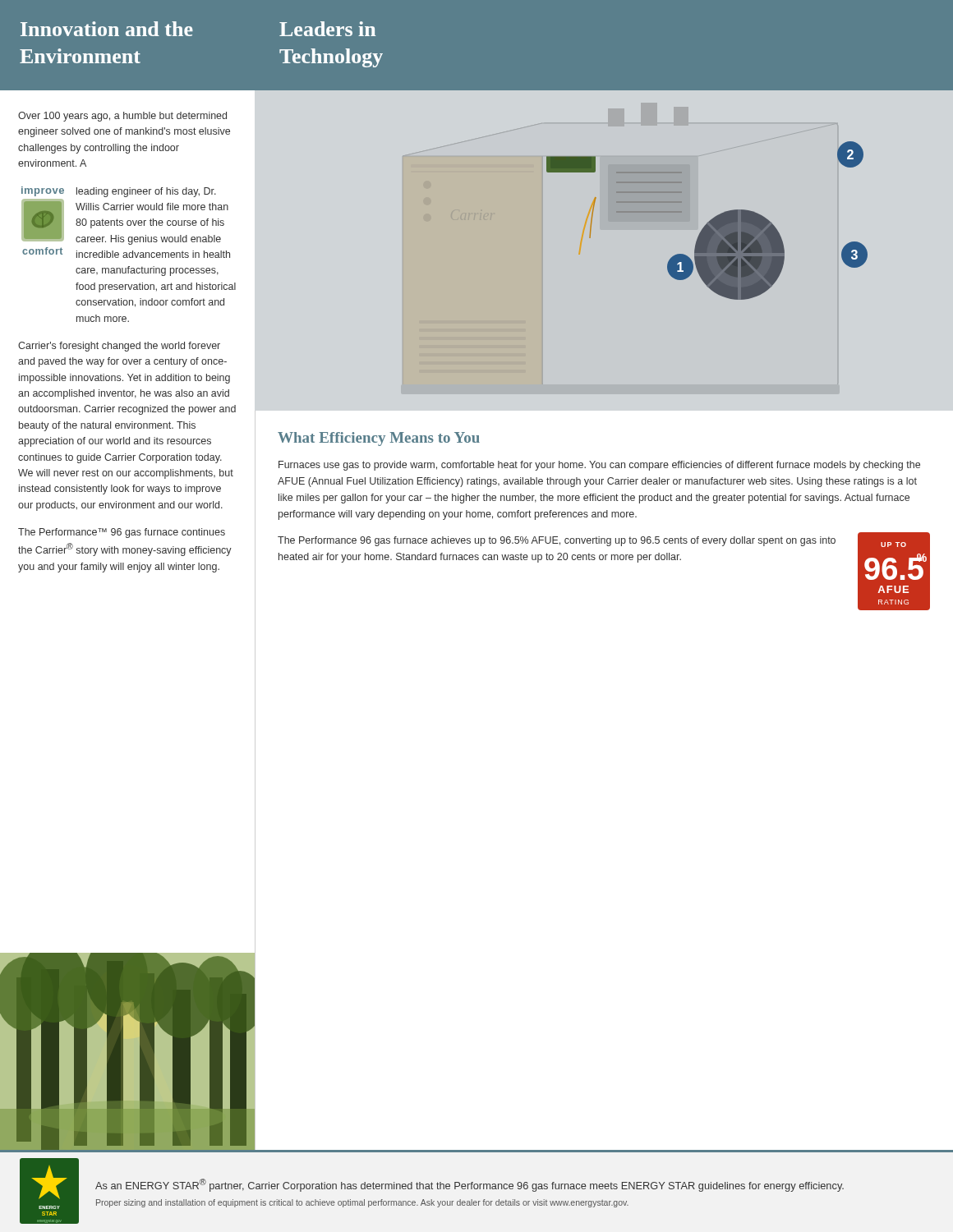953x1232 pixels.
Task: Click on the text block with the text "leading engineer of his day,"
Action: pyautogui.click(x=156, y=255)
